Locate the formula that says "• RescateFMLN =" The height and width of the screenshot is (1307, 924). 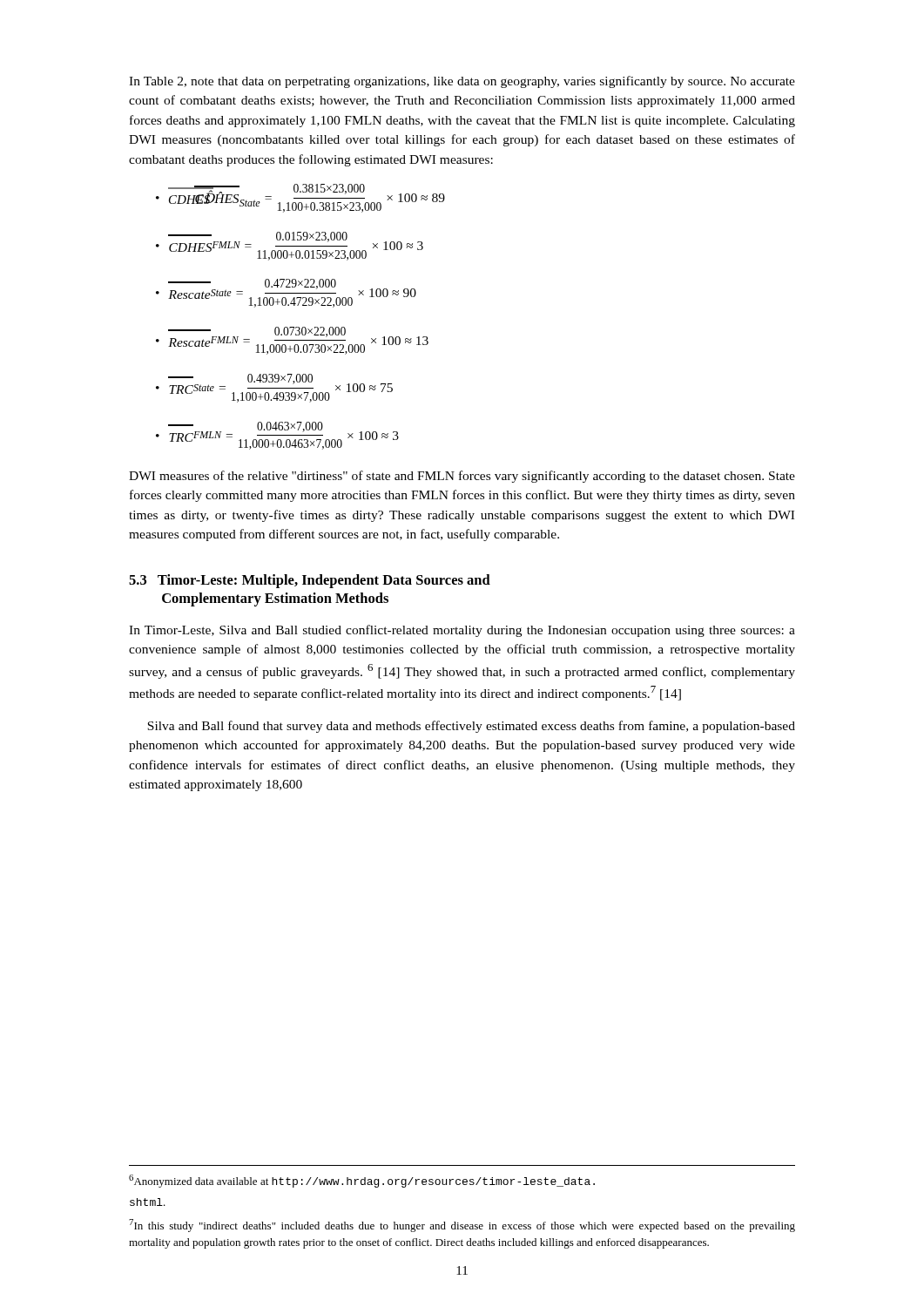pos(294,341)
